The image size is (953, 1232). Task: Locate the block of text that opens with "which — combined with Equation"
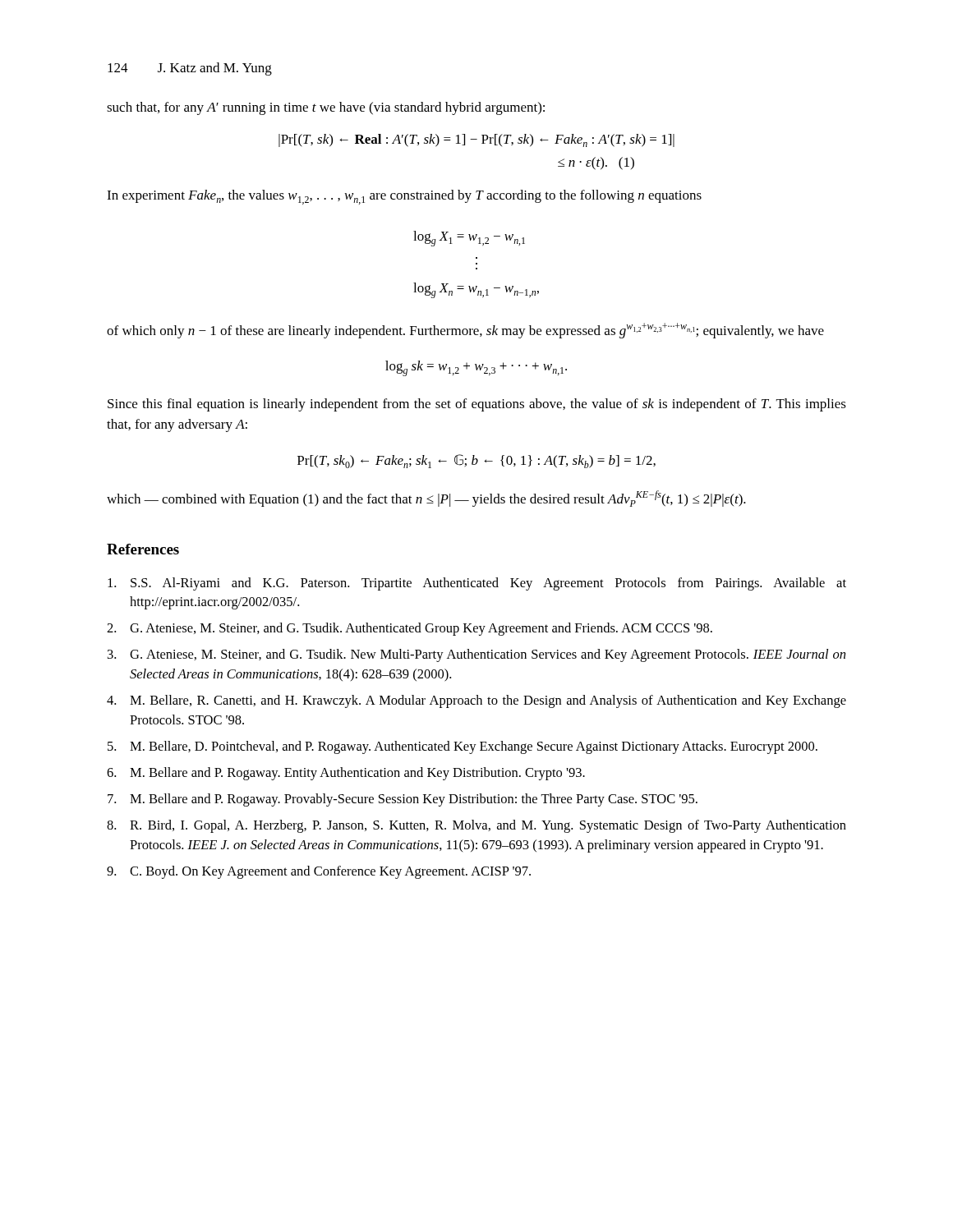[476, 500]
